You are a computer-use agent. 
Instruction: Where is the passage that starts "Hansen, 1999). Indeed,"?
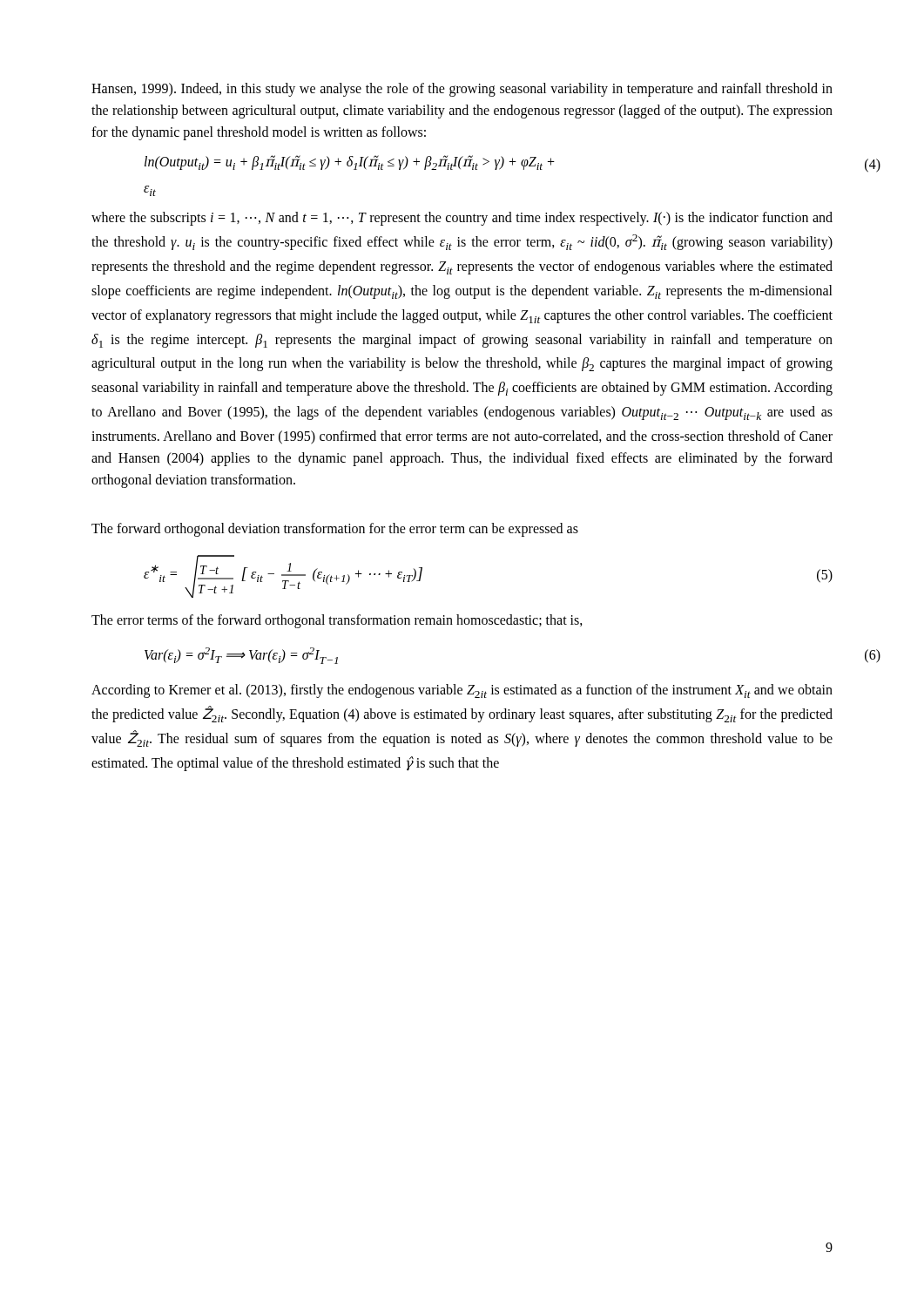462,110
